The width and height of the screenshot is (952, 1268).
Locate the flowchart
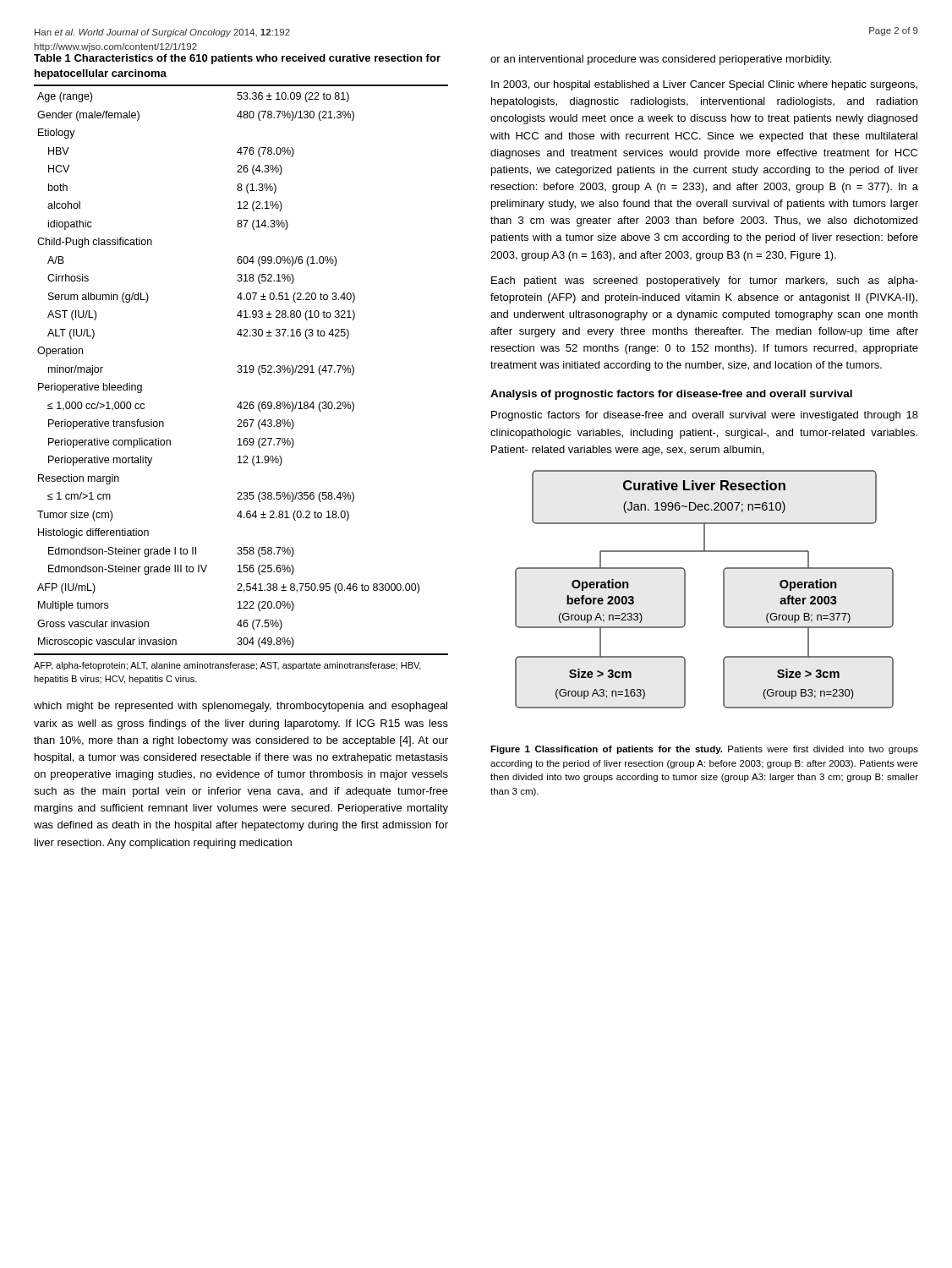[704, 602]
